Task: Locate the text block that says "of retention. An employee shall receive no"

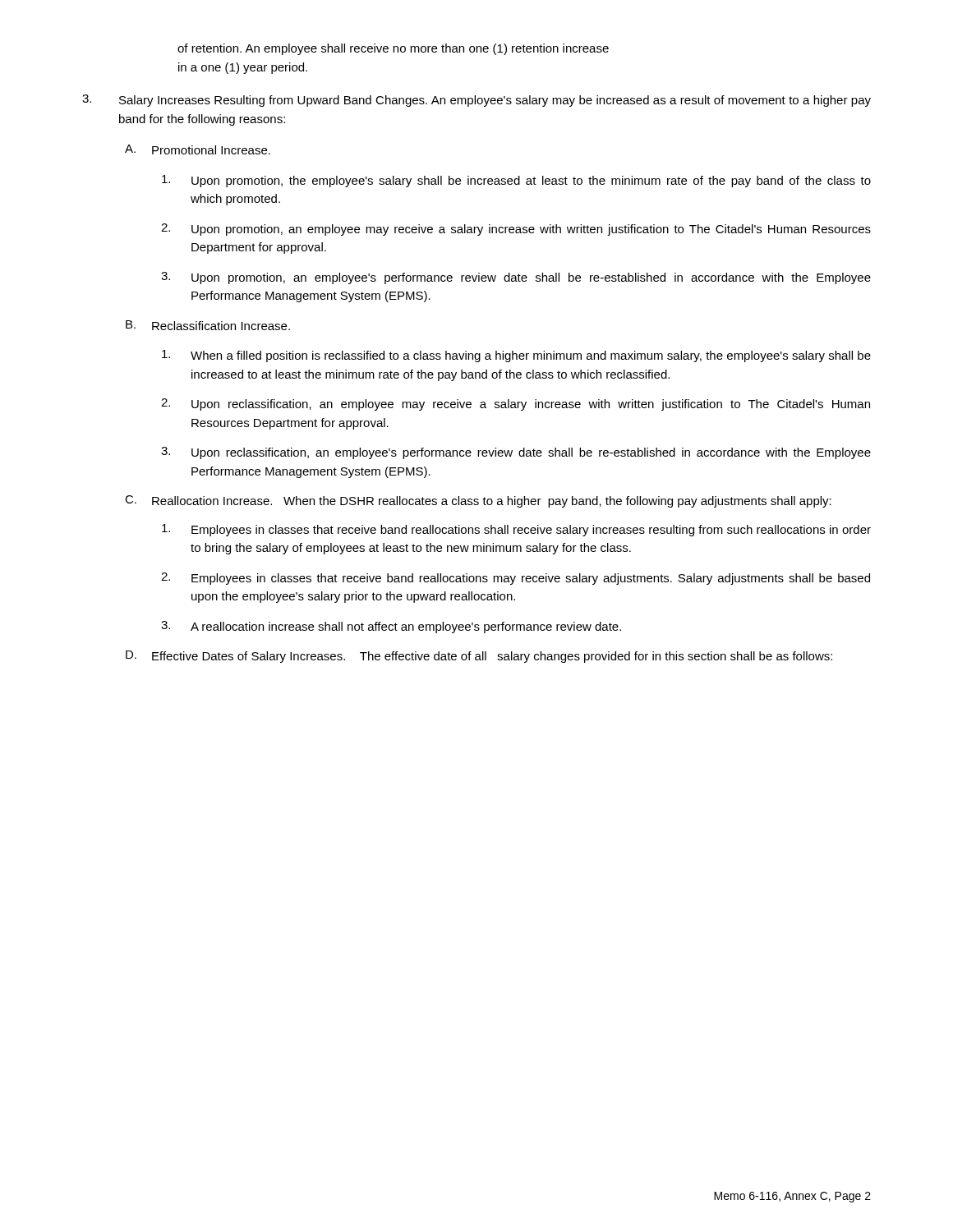Action: pyautogui.click(x=393, y=57)
